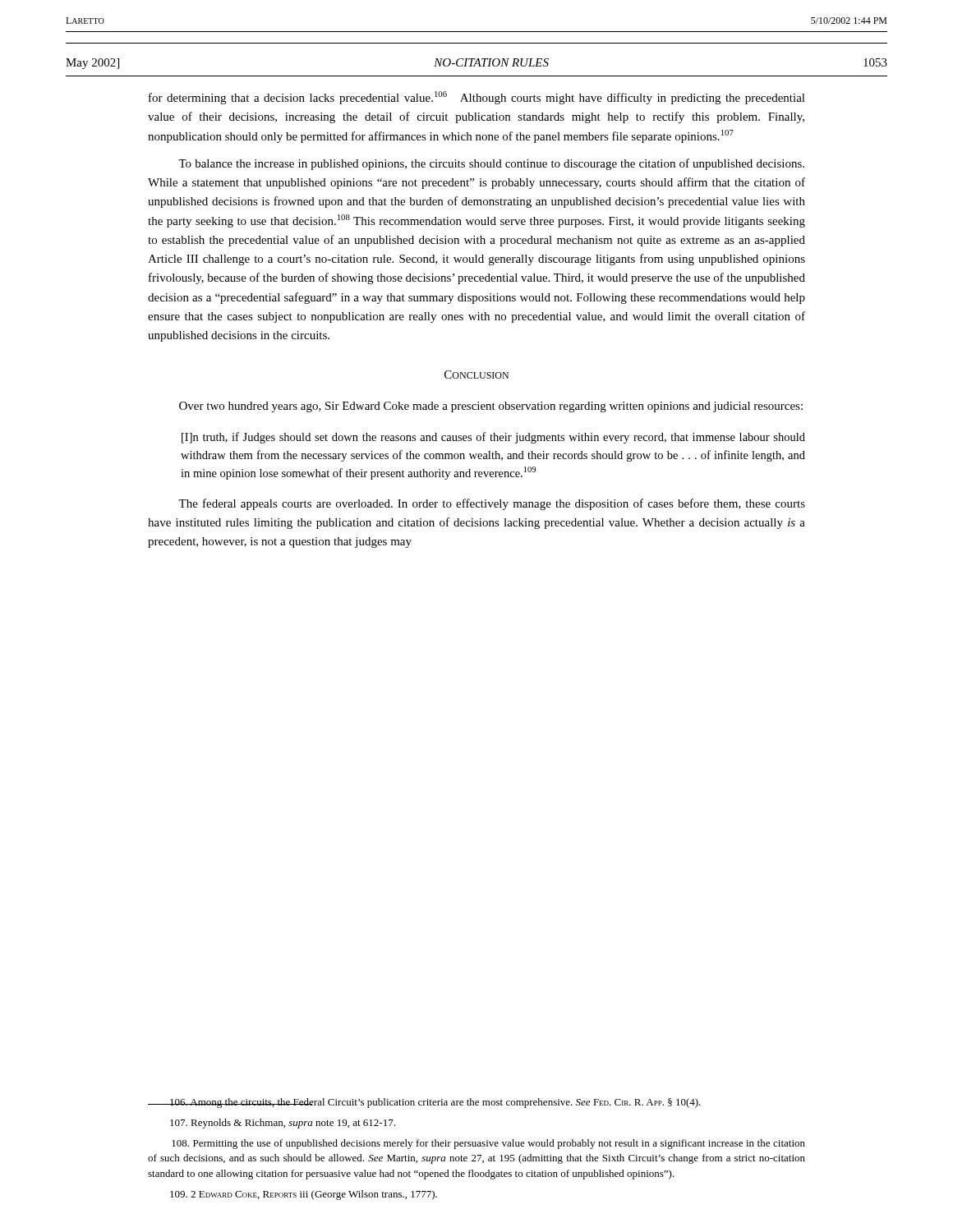This screenshot has width=953, height=1232.
Task: Locate the text starting "The federal appeals courts are overloaded."
Action: coord(476,522)
